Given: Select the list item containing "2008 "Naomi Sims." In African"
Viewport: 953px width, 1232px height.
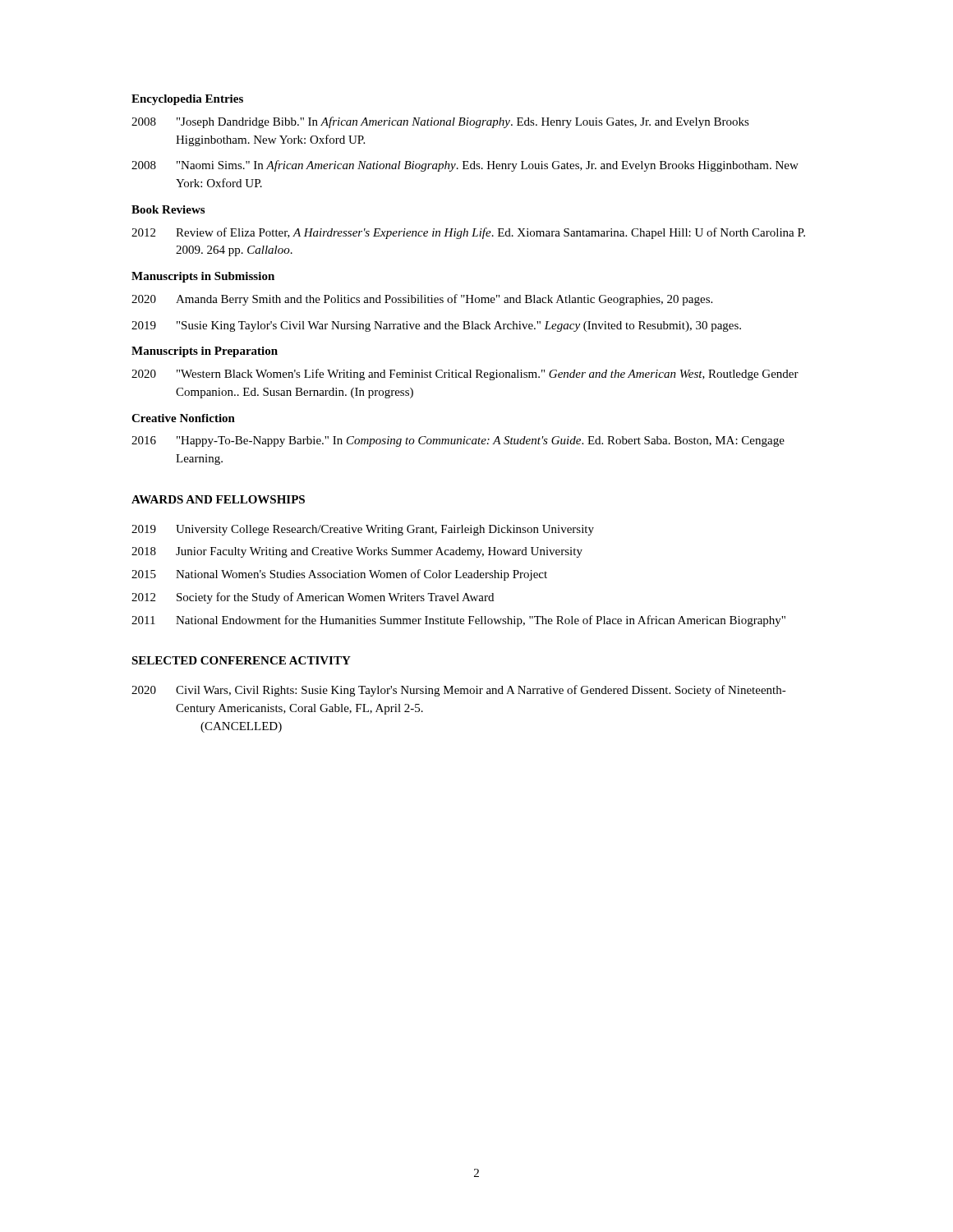Looking at the screenshot, I should [476, 175].
